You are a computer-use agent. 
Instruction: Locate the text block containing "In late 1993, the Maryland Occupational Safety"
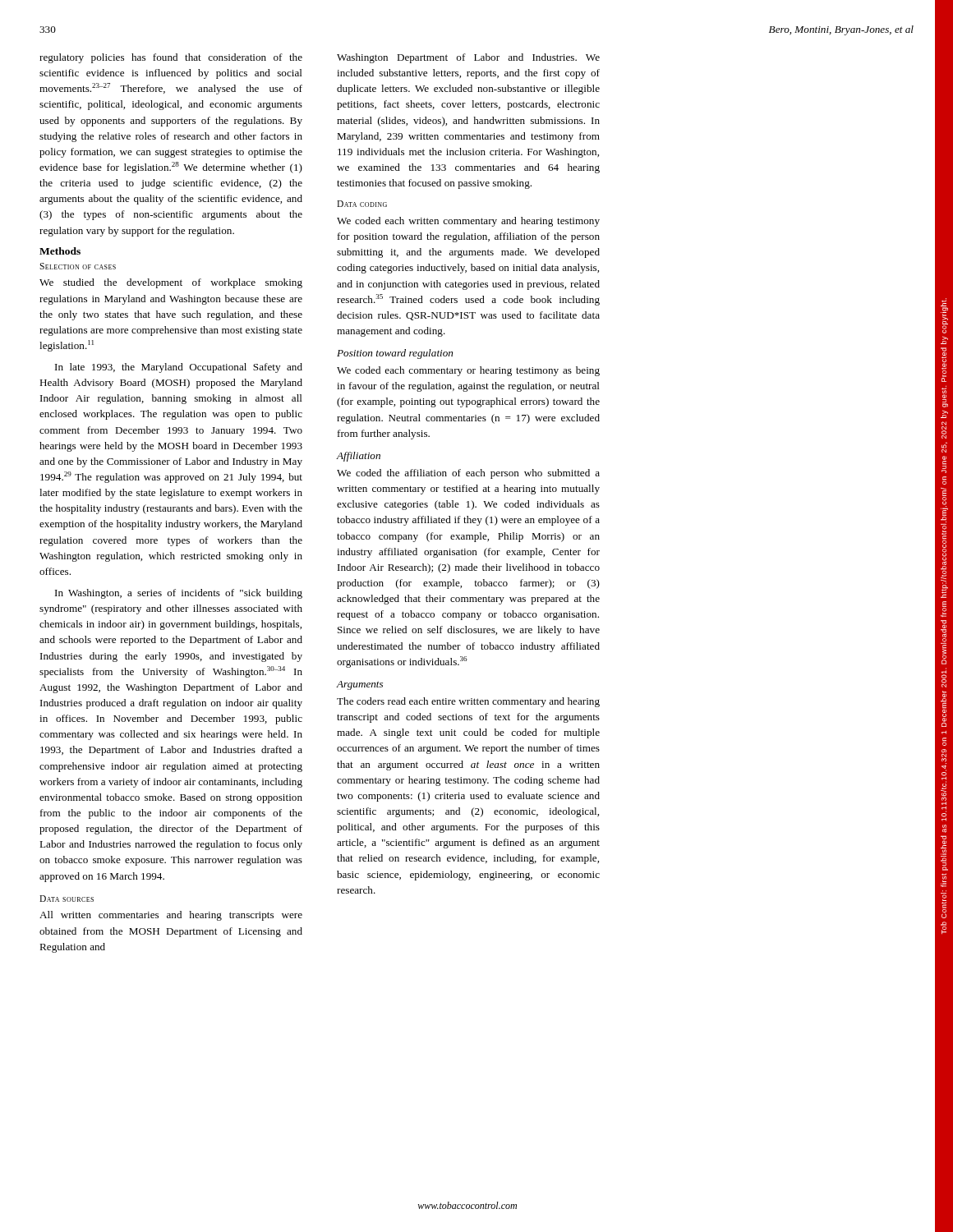click(171, 469)
